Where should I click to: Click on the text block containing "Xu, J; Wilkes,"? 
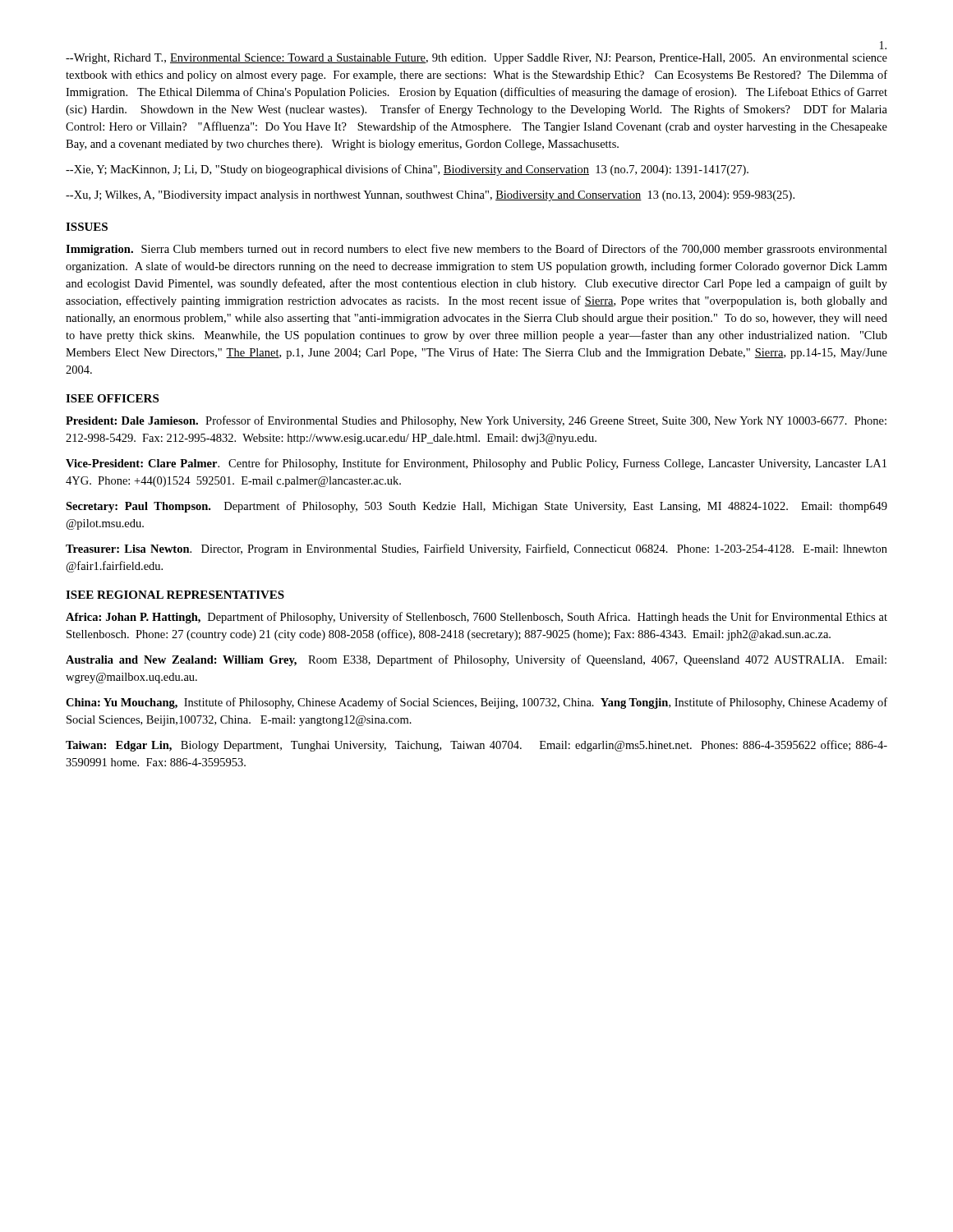tap(431, 195)
